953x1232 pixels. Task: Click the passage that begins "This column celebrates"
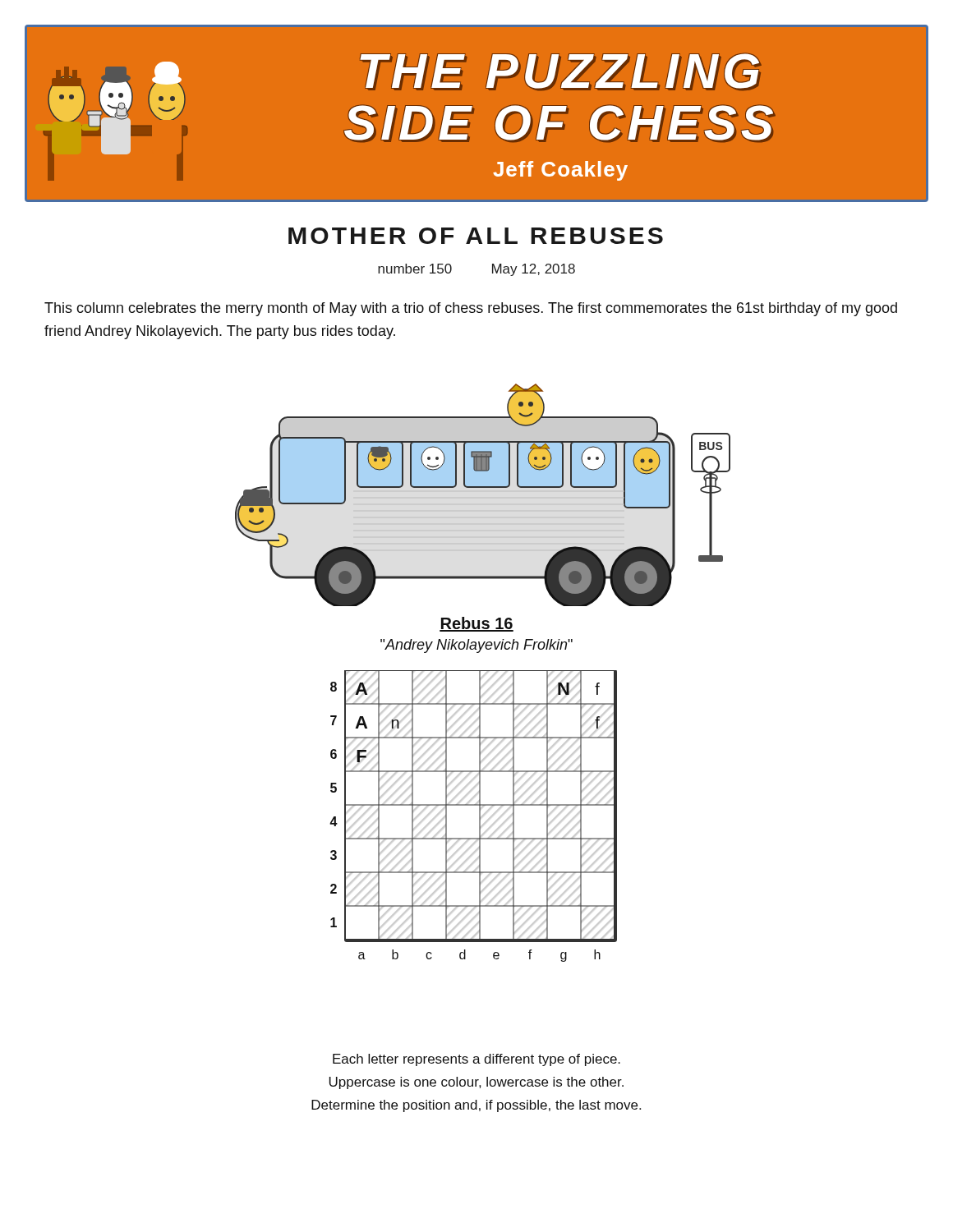coord(471,319)
